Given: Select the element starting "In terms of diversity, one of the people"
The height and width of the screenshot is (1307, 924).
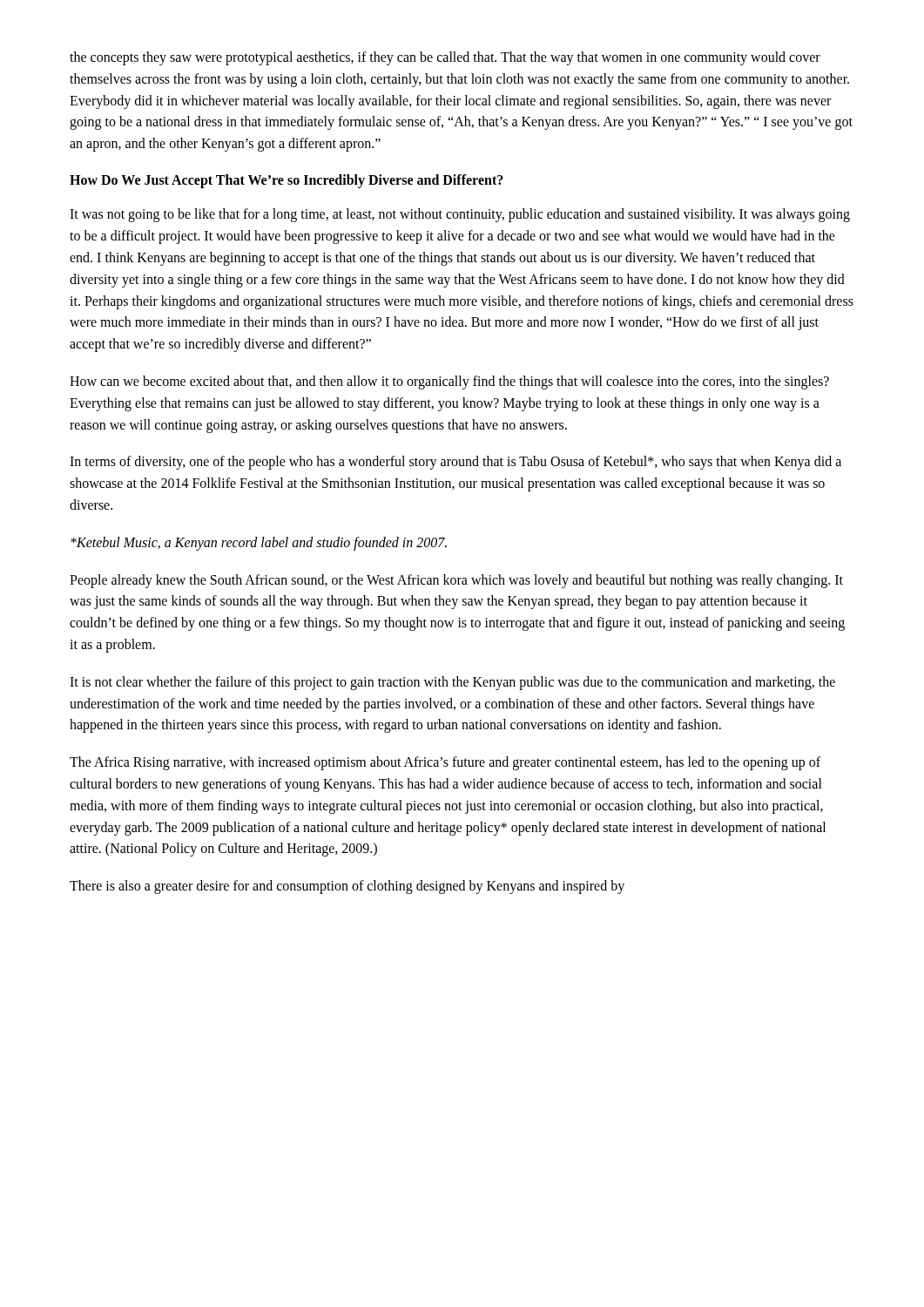Looking at the screenshot, I should pos(462,484).
